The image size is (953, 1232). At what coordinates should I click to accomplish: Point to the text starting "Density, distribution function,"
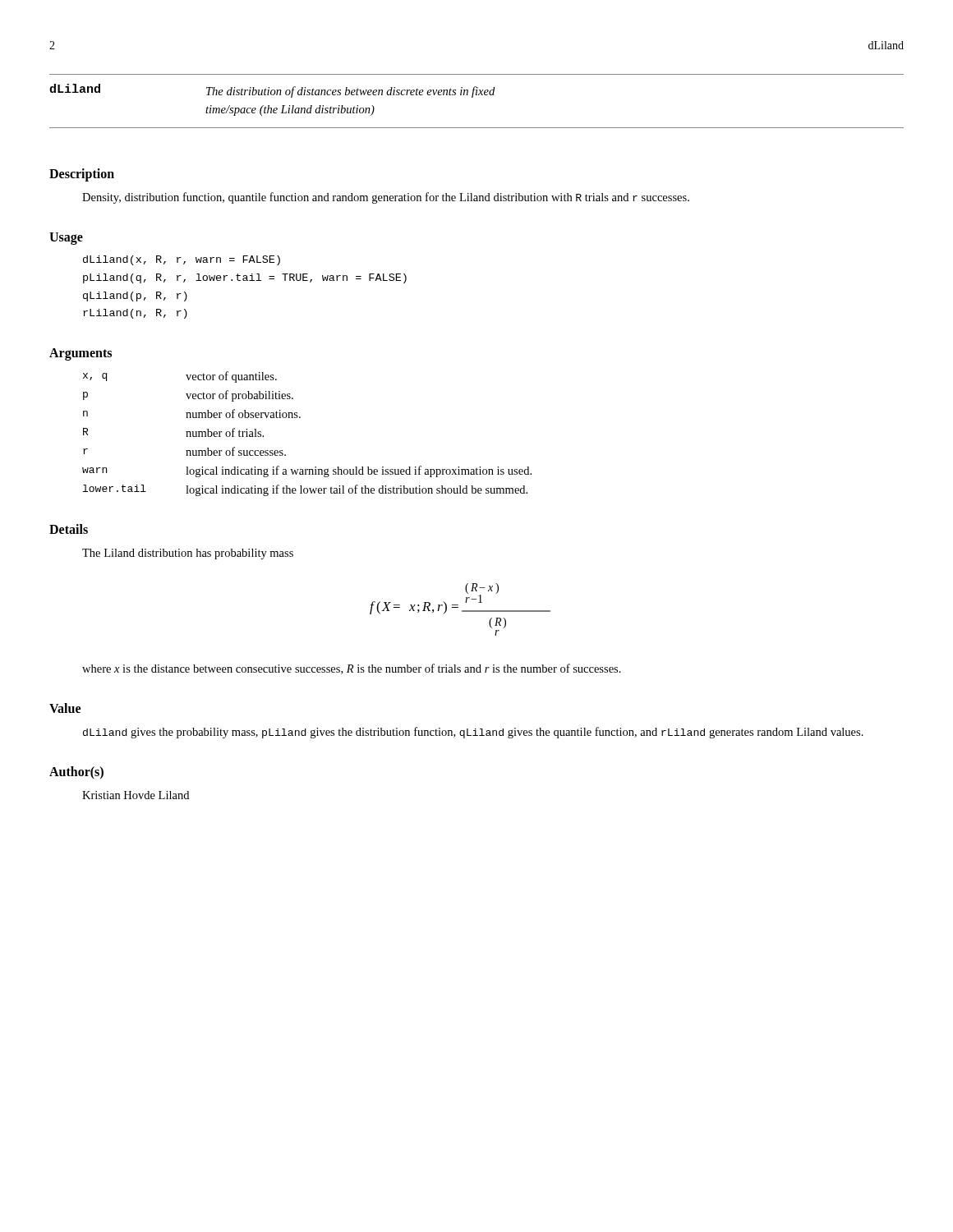pos(386,198)
